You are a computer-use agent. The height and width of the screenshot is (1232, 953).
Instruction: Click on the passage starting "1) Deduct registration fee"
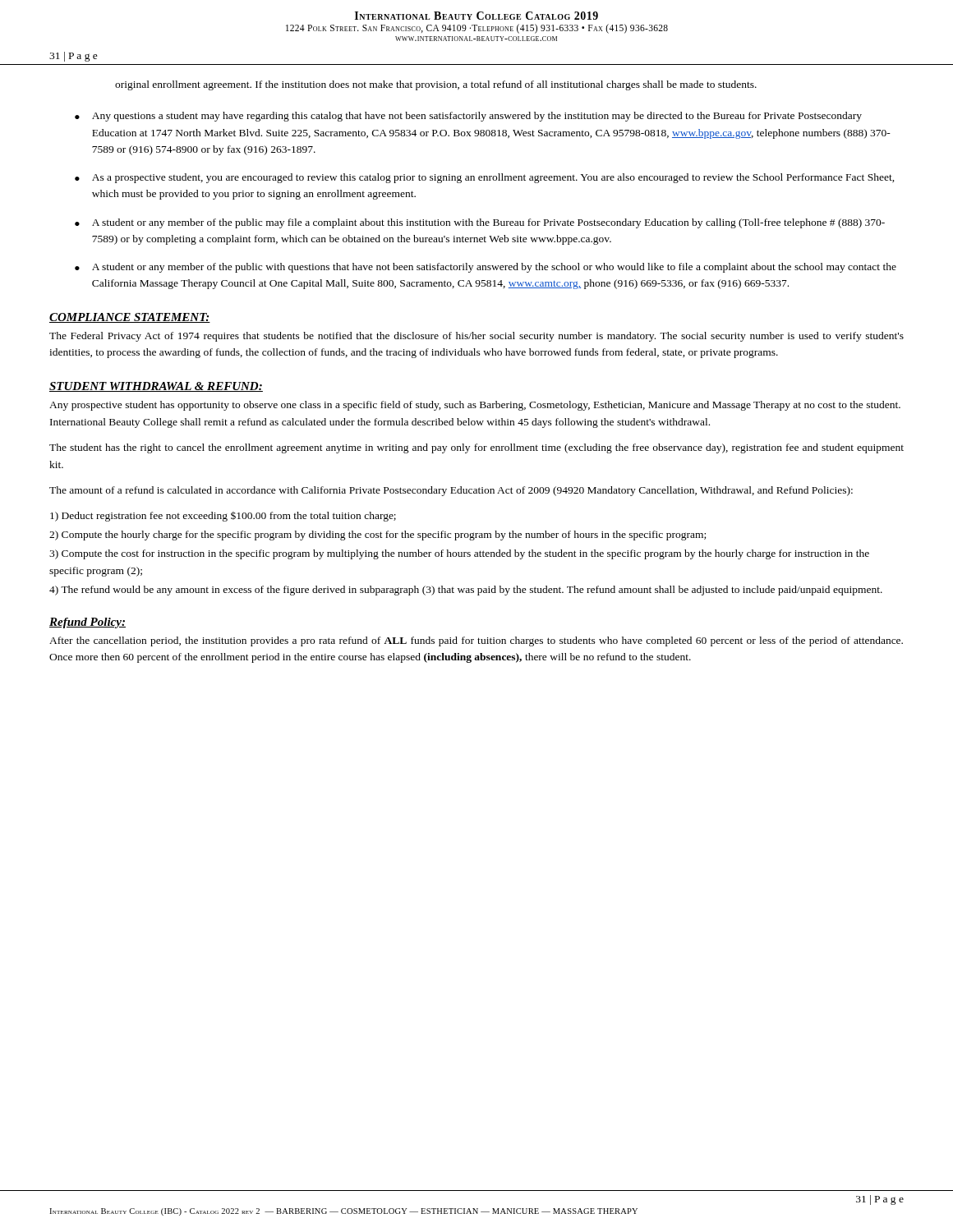(223, 515)
